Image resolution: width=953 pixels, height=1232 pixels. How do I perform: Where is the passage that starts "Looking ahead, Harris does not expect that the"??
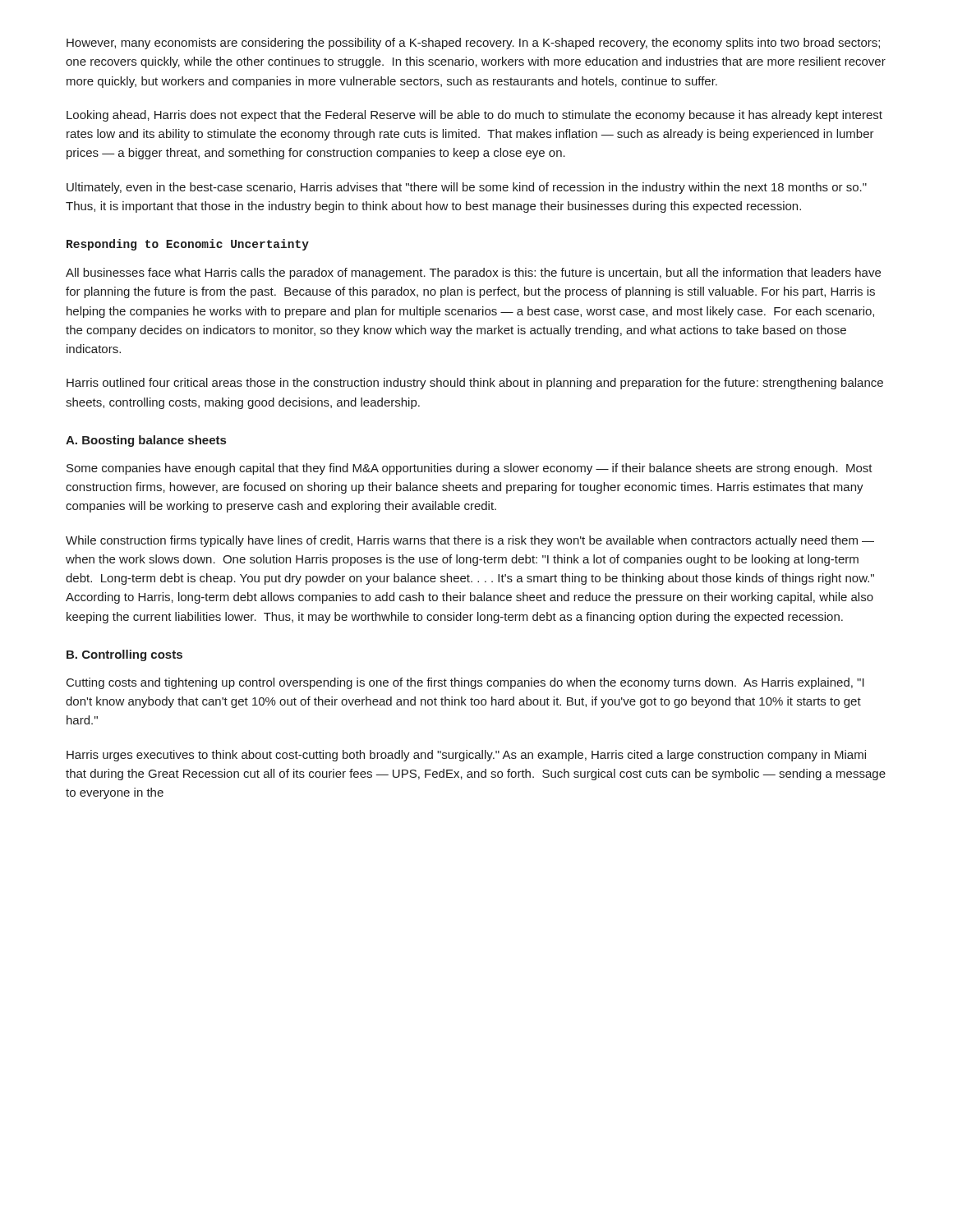[x=474, y=133]
